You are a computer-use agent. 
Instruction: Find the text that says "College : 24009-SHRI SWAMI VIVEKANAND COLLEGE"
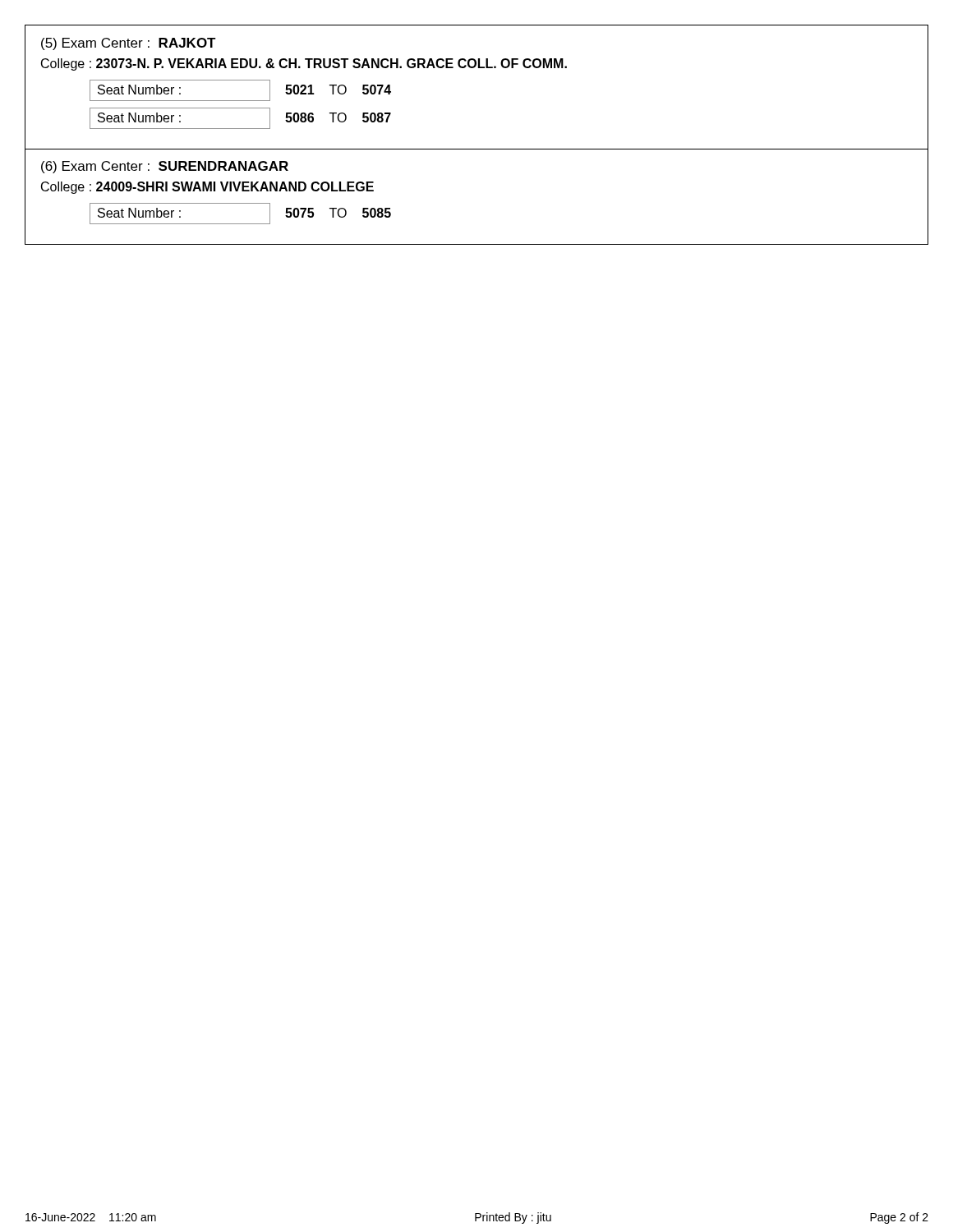coord(207,187)
